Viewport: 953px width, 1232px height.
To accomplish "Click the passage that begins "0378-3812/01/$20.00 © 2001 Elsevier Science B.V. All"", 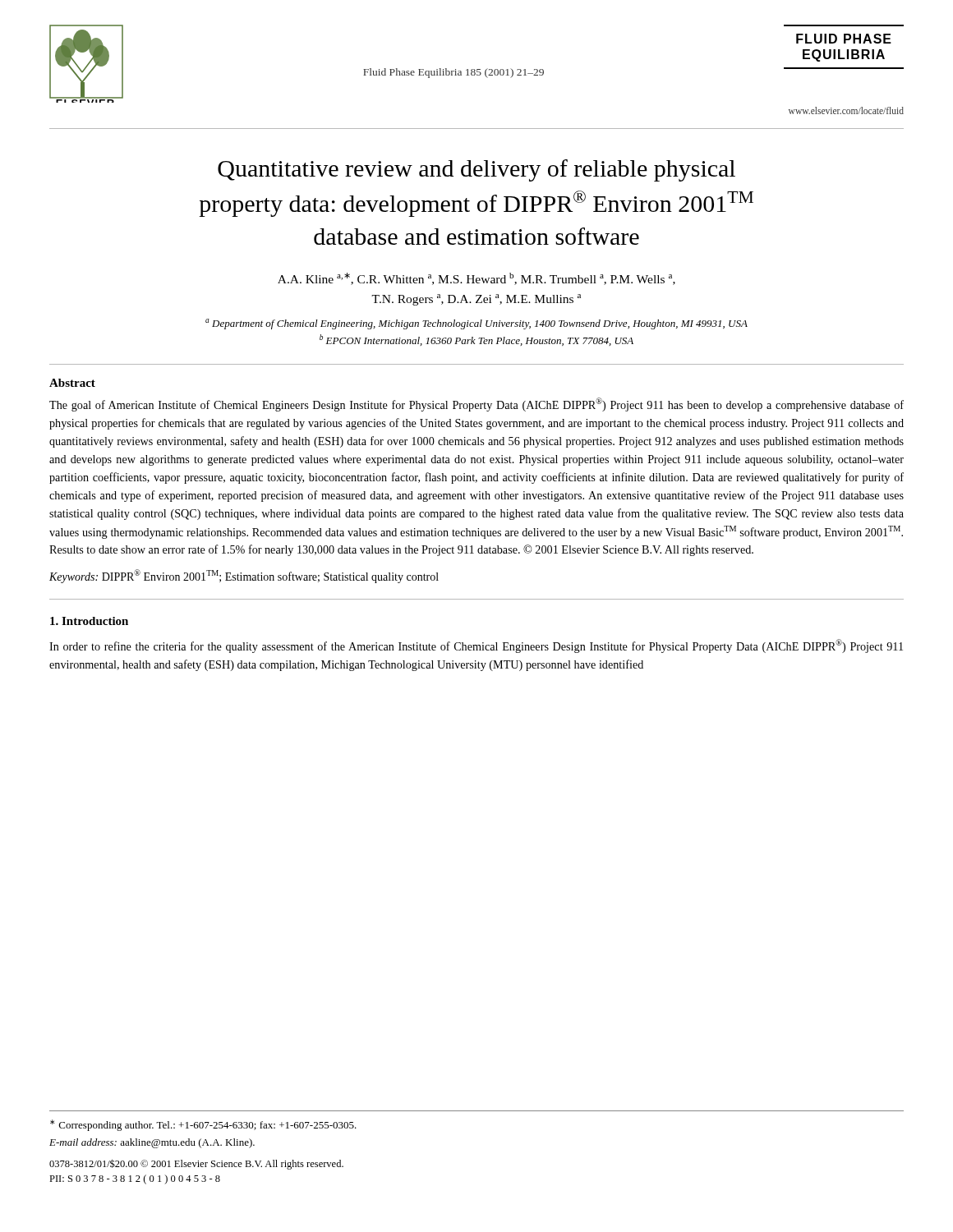I will 197,1171.
